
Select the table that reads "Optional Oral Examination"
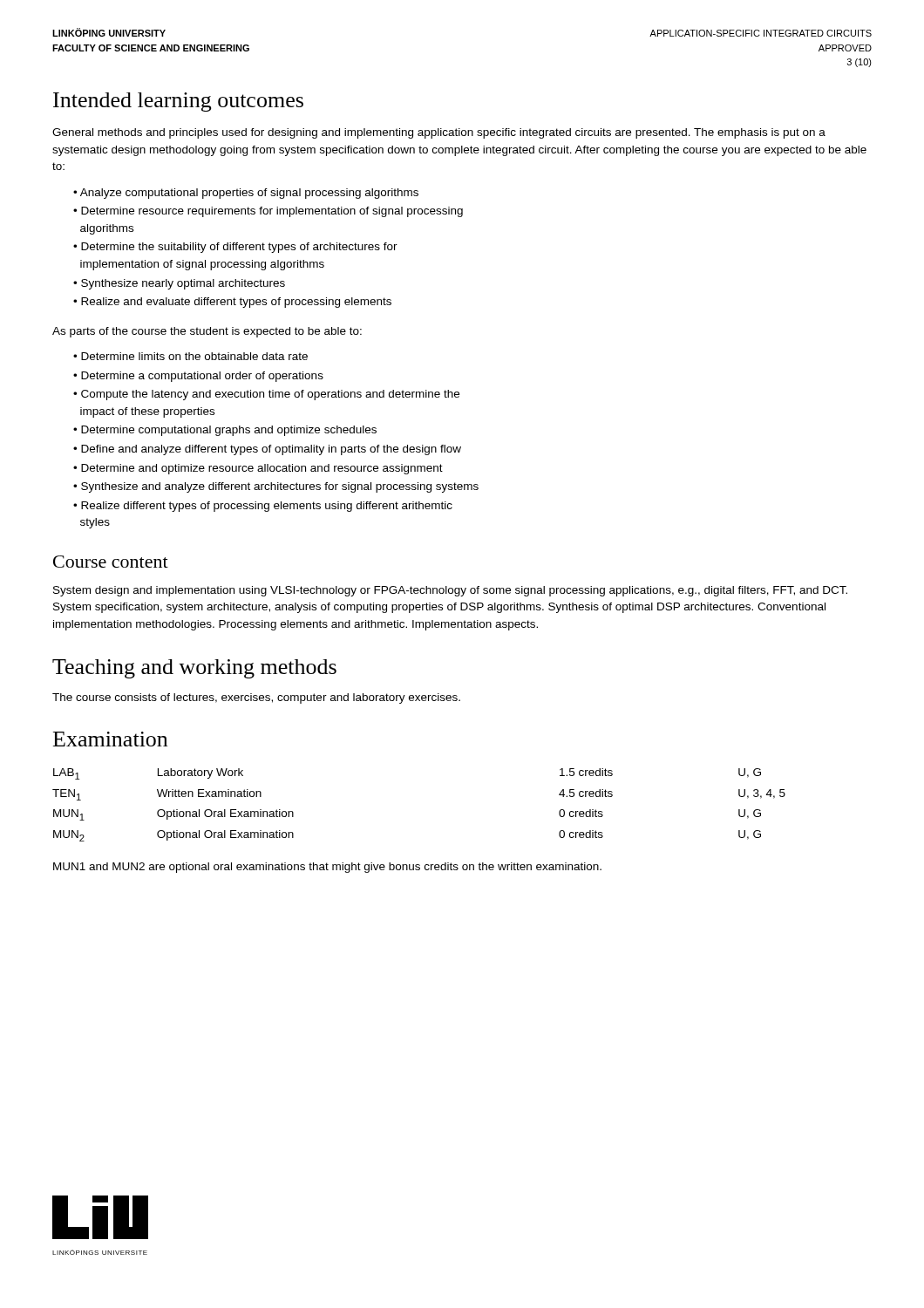pos(462,804)
